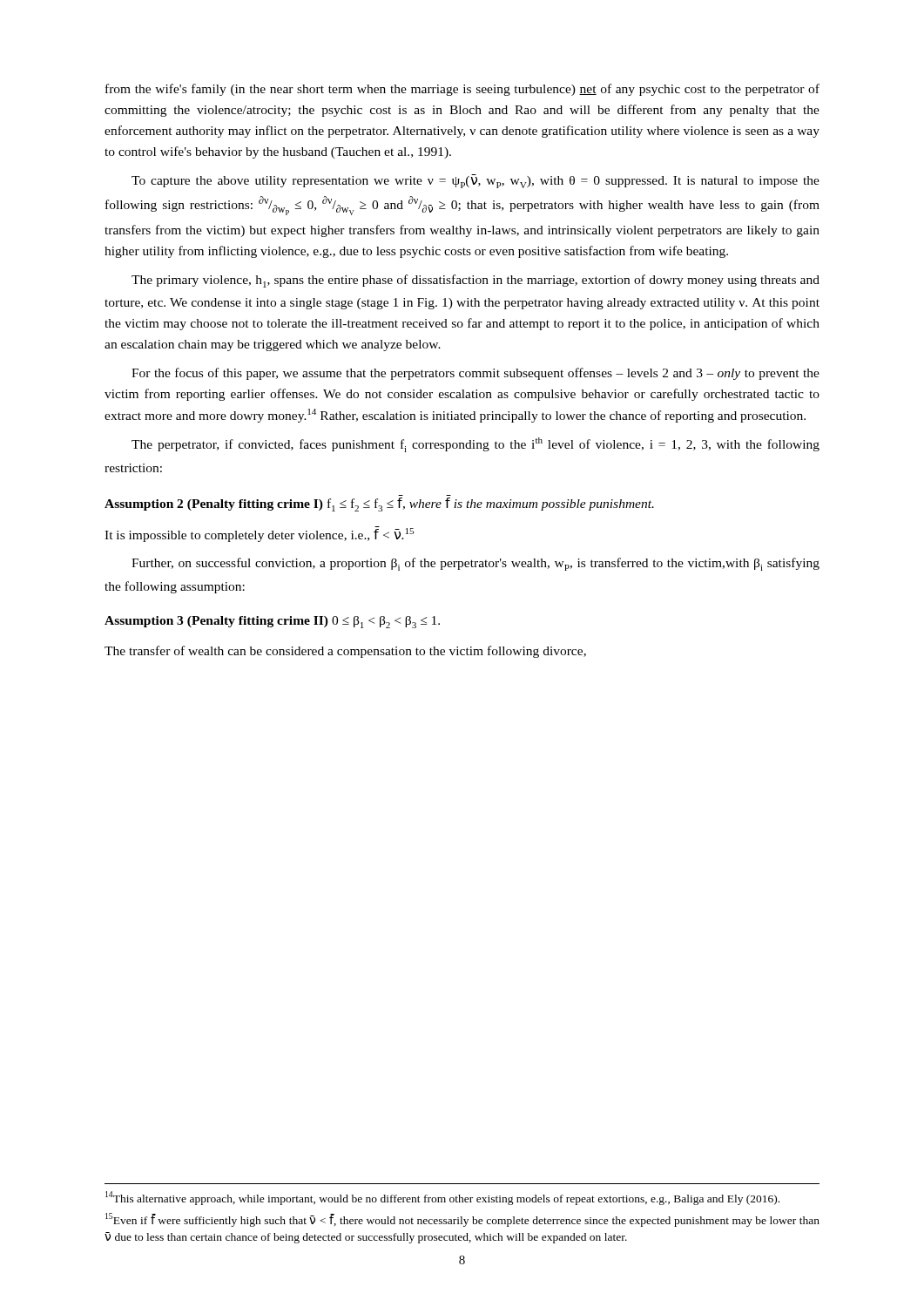
Task: Click on the footnote that reads "14This alternative approach, while important, would"
Action: 462,1217
